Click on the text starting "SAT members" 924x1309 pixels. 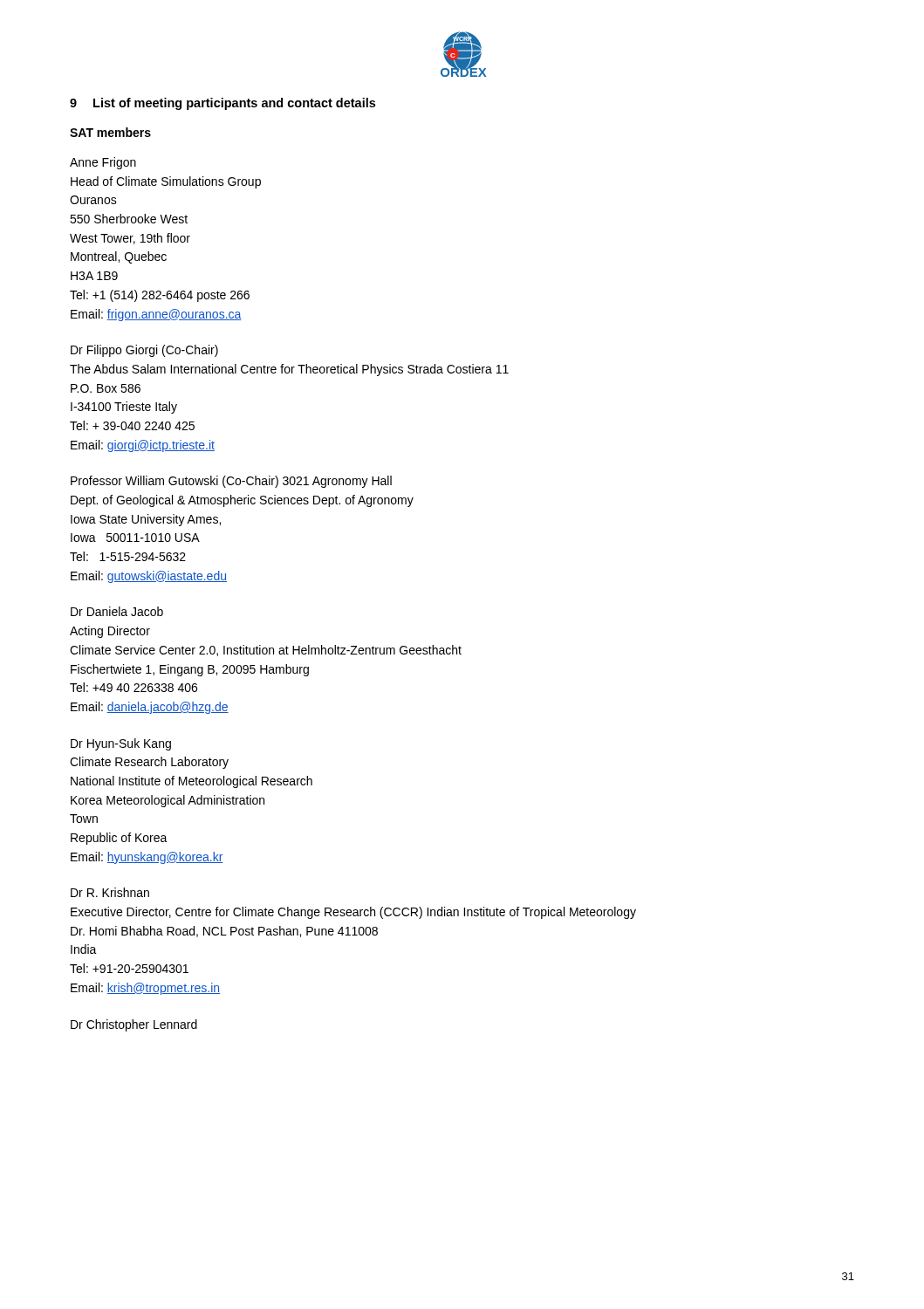click(x=110, y=133)
